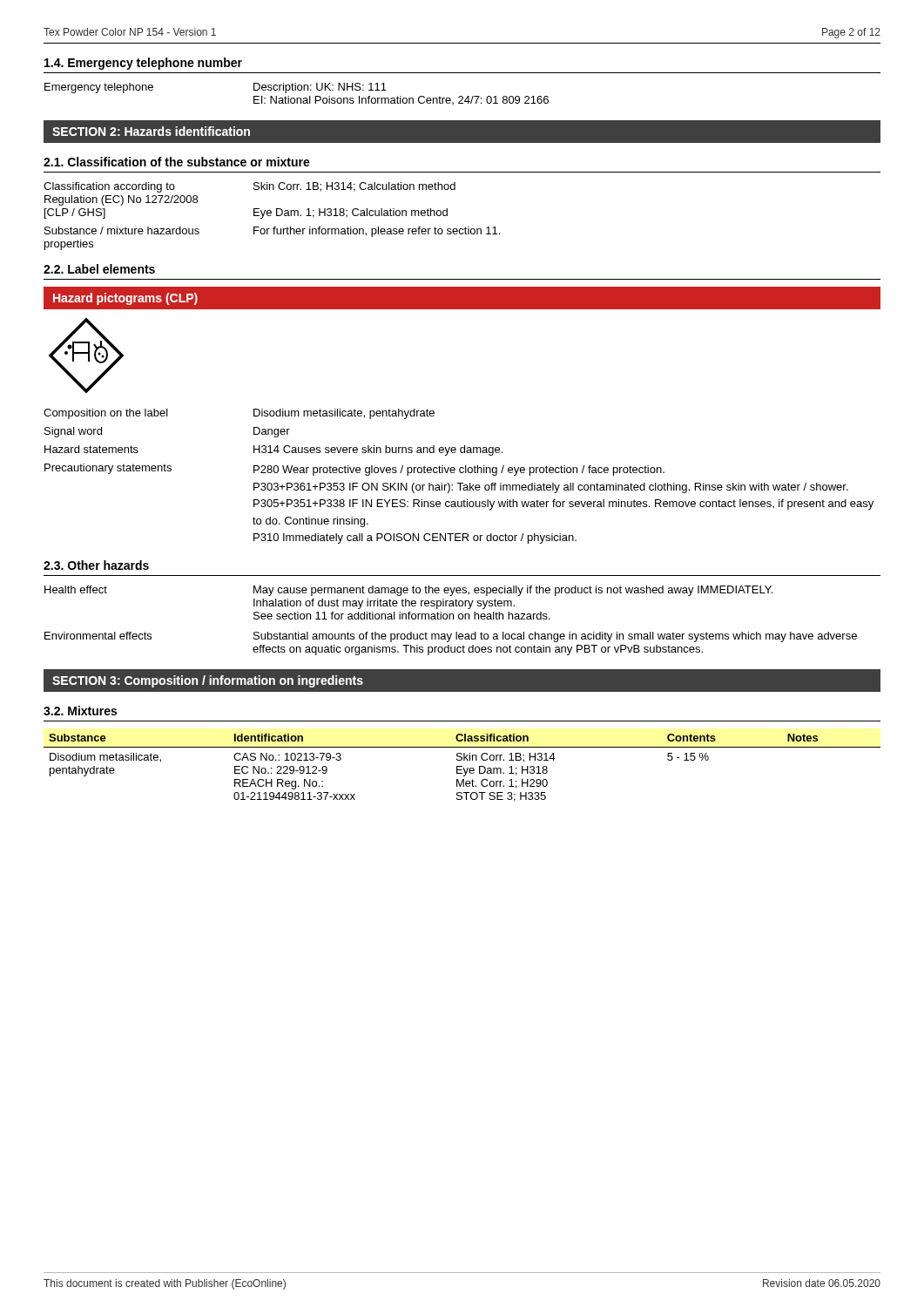Select the section header that says "2.2. Label elements"
Image resolution: width=924 pixels, height=1307 pixels.
click(99, 269)
